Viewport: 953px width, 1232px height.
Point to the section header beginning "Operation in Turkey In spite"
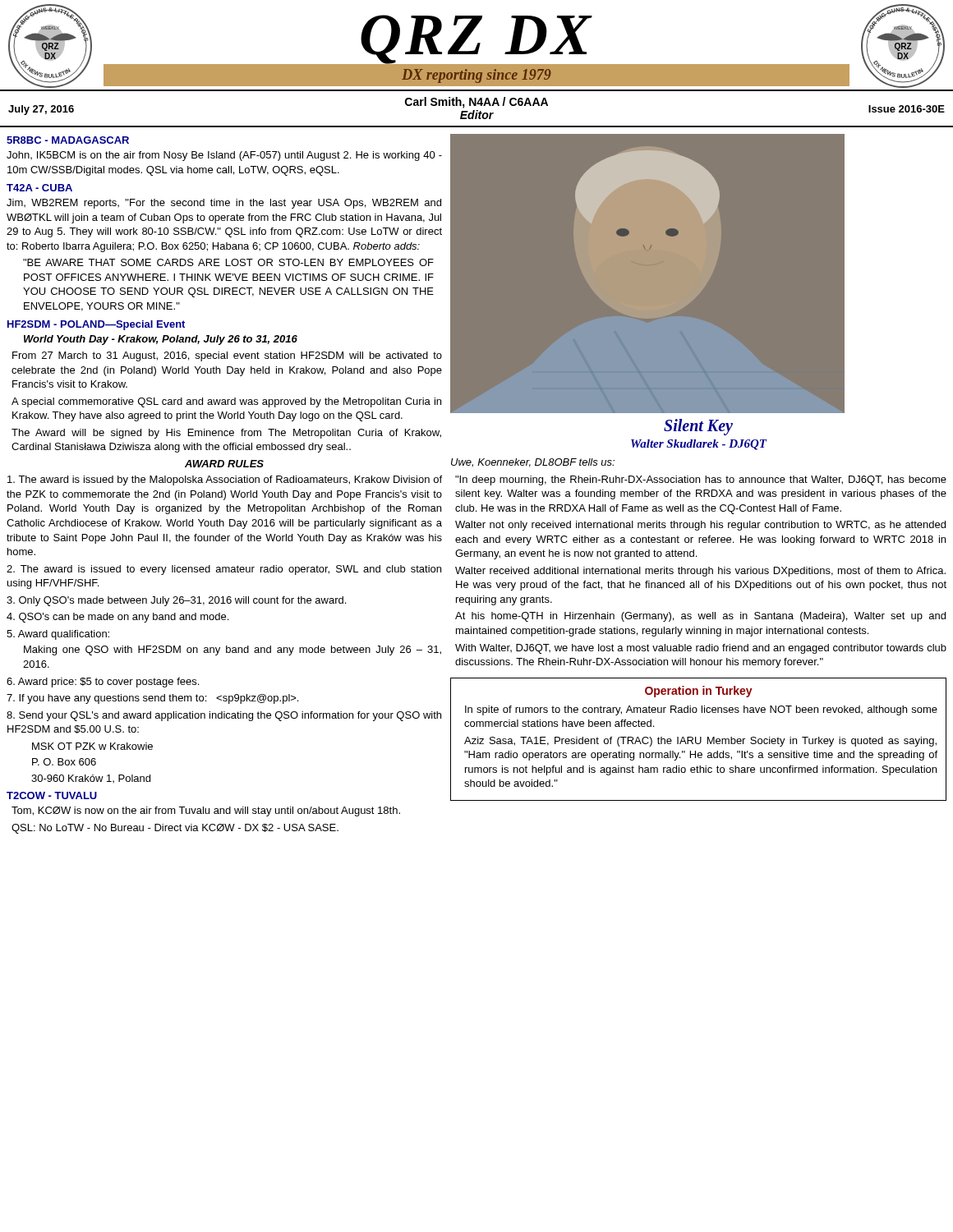tap(698, 737)
